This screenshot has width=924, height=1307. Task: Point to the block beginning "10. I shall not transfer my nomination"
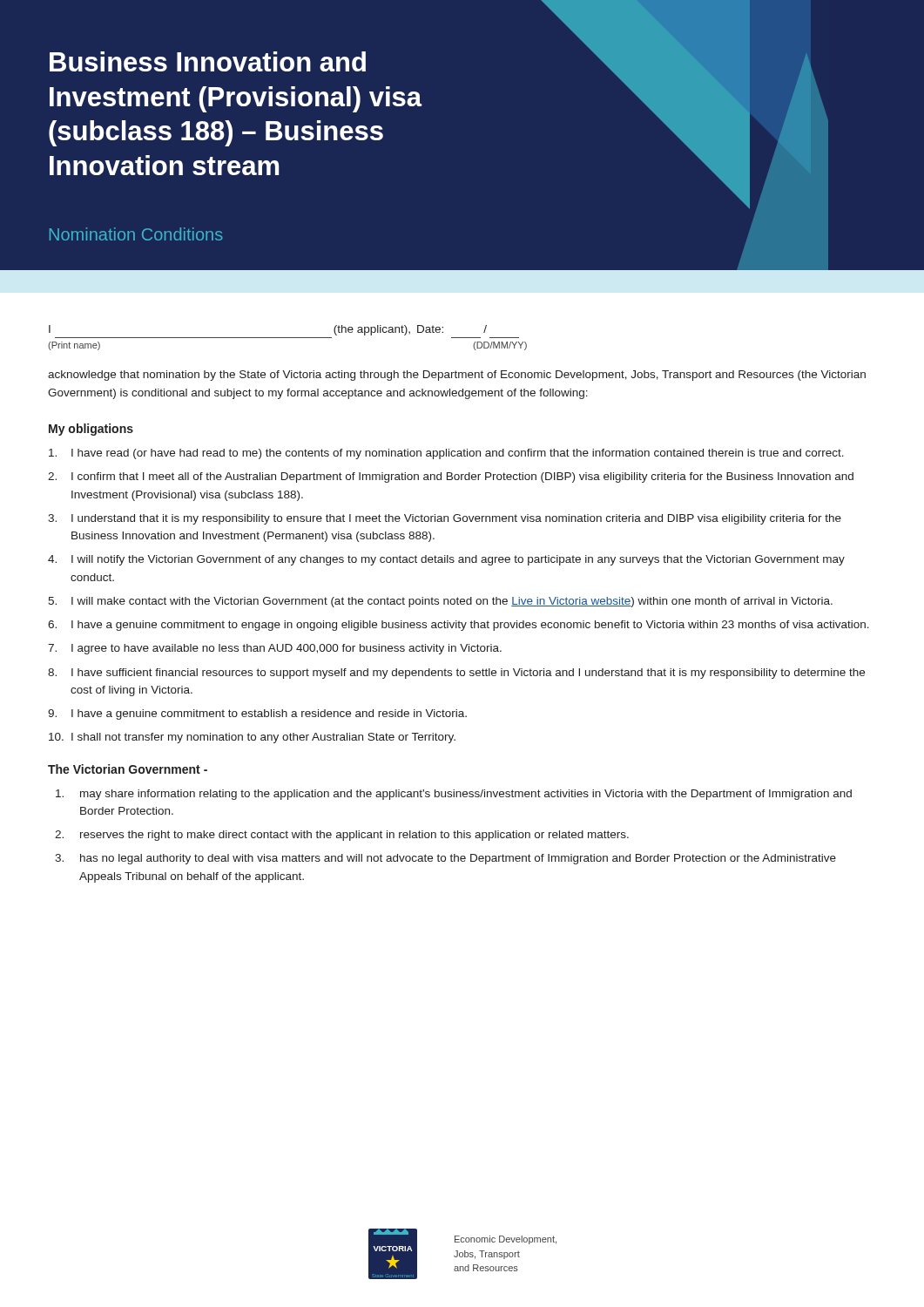point(252,738)
